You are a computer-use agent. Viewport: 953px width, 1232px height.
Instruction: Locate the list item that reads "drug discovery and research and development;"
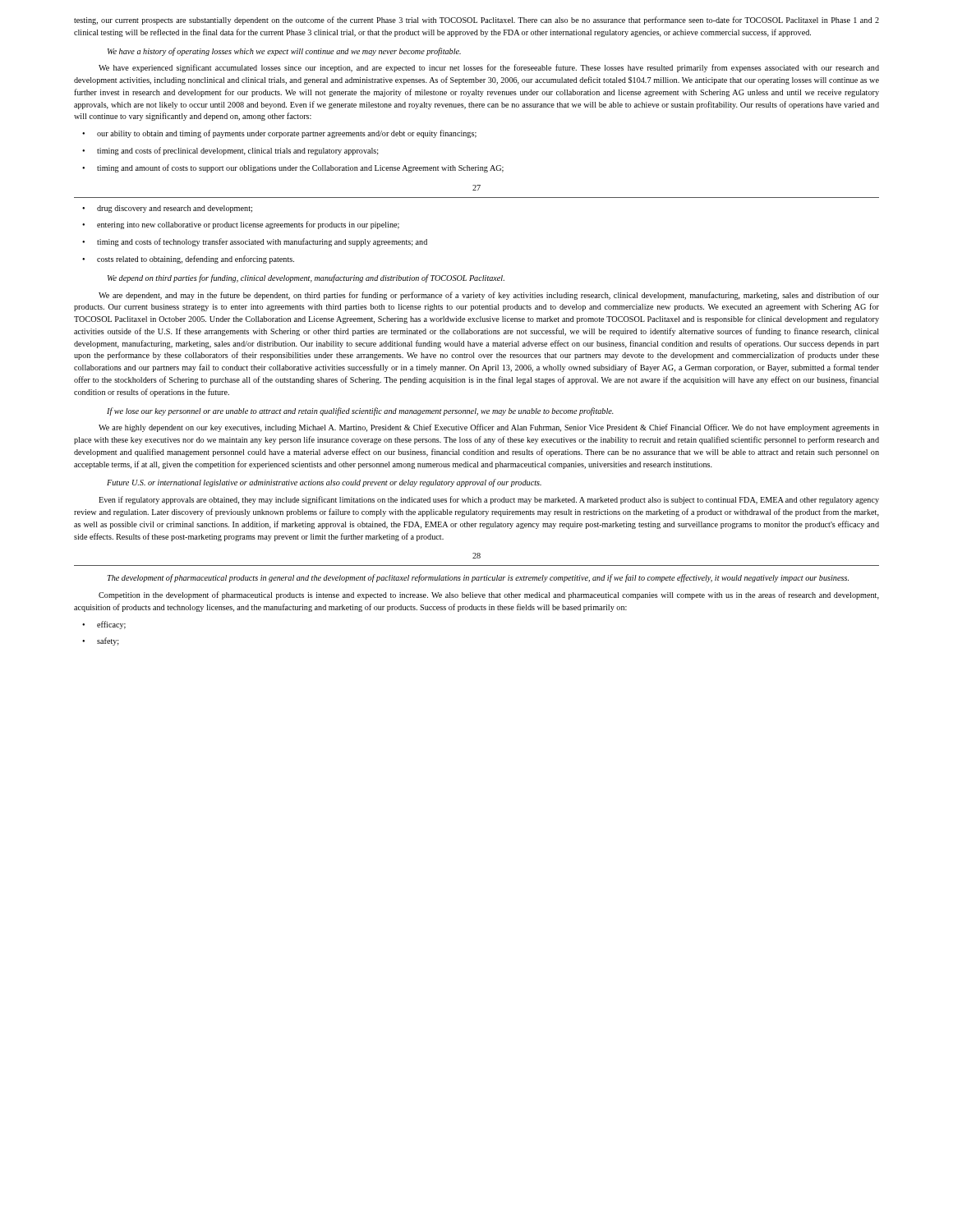tap(476, 209)
